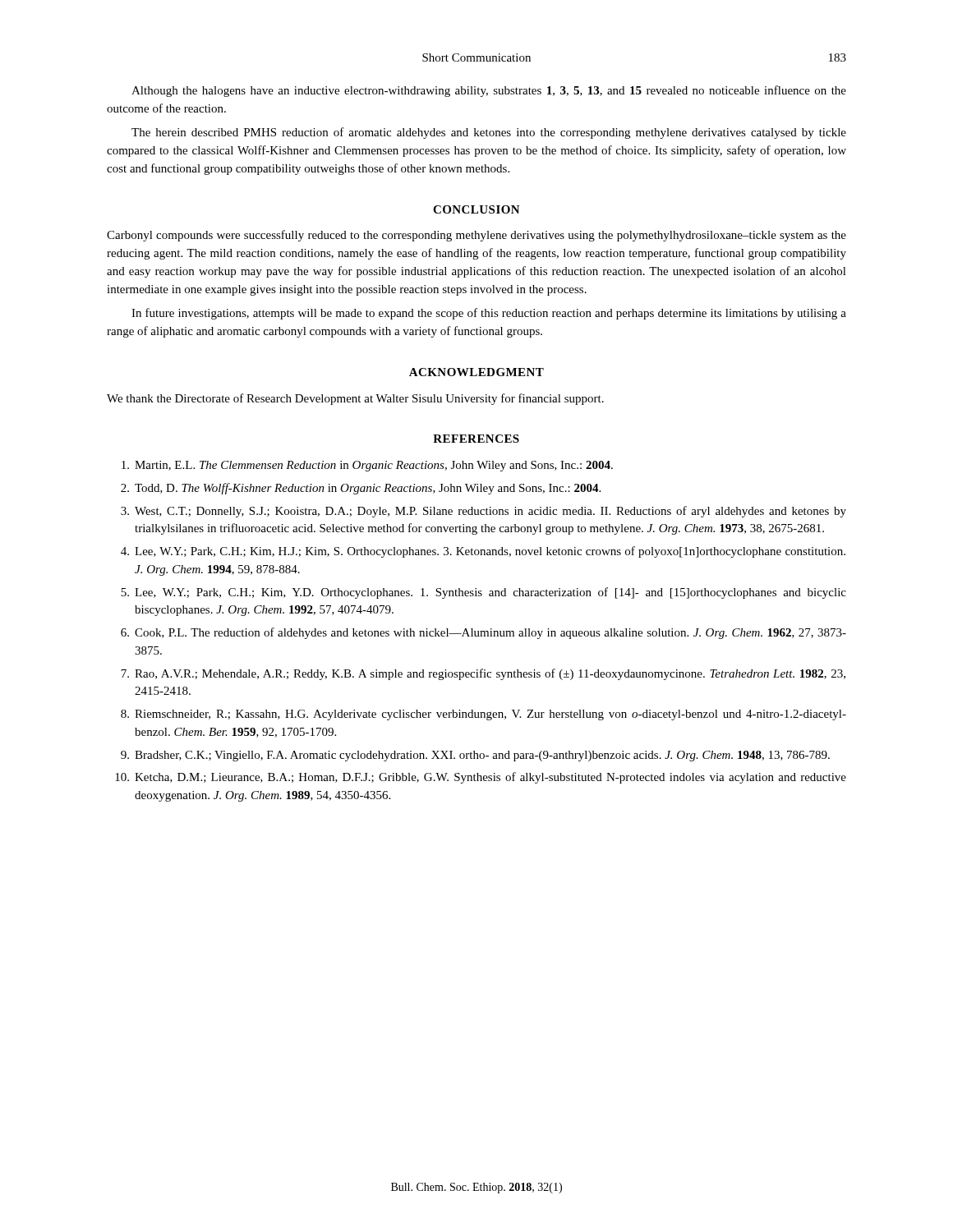Find the text block that says "We thank the Directorate"

(x=476, y=399)
